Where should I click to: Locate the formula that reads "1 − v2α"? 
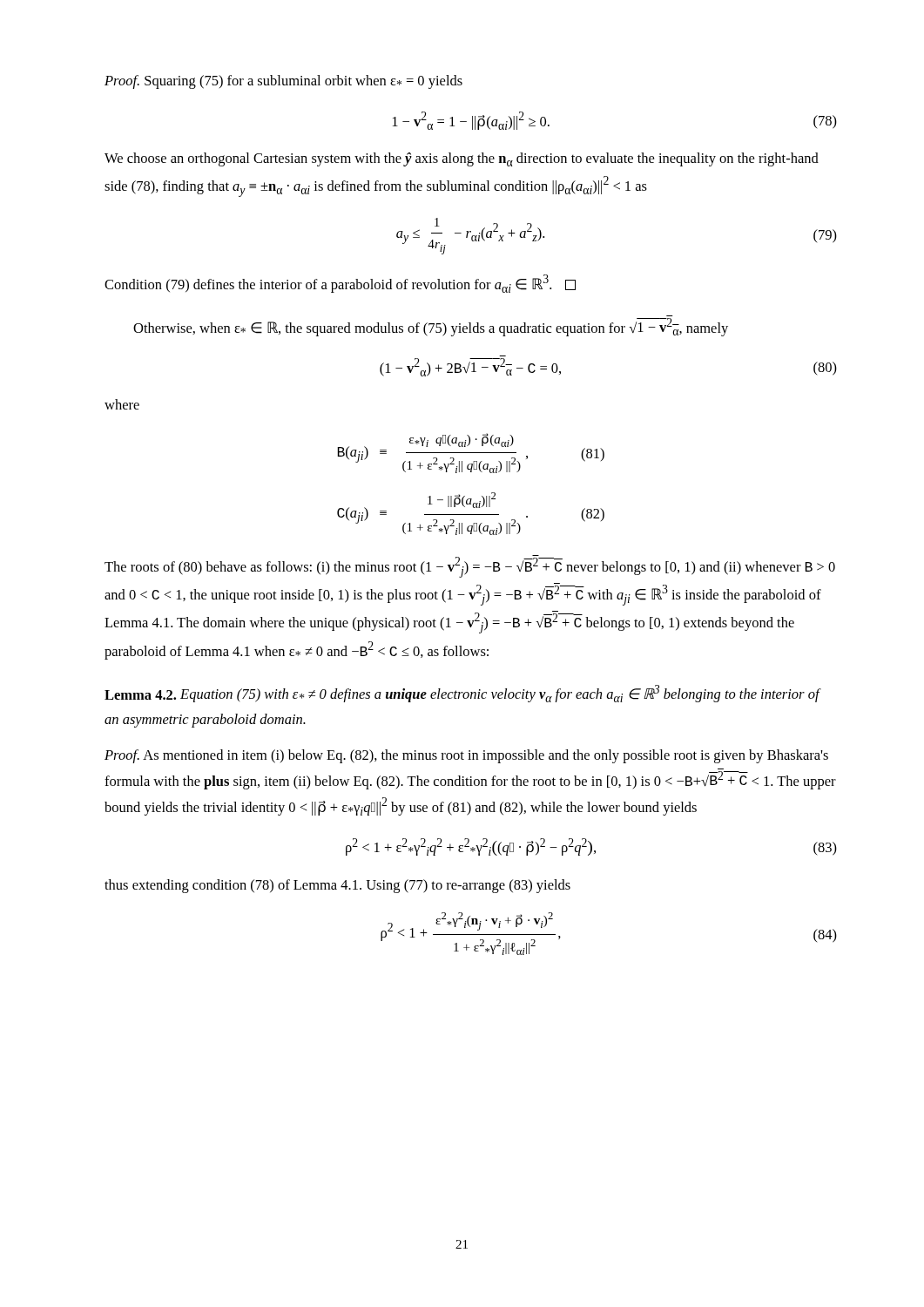pyautogui.click(x=471, y=121)
